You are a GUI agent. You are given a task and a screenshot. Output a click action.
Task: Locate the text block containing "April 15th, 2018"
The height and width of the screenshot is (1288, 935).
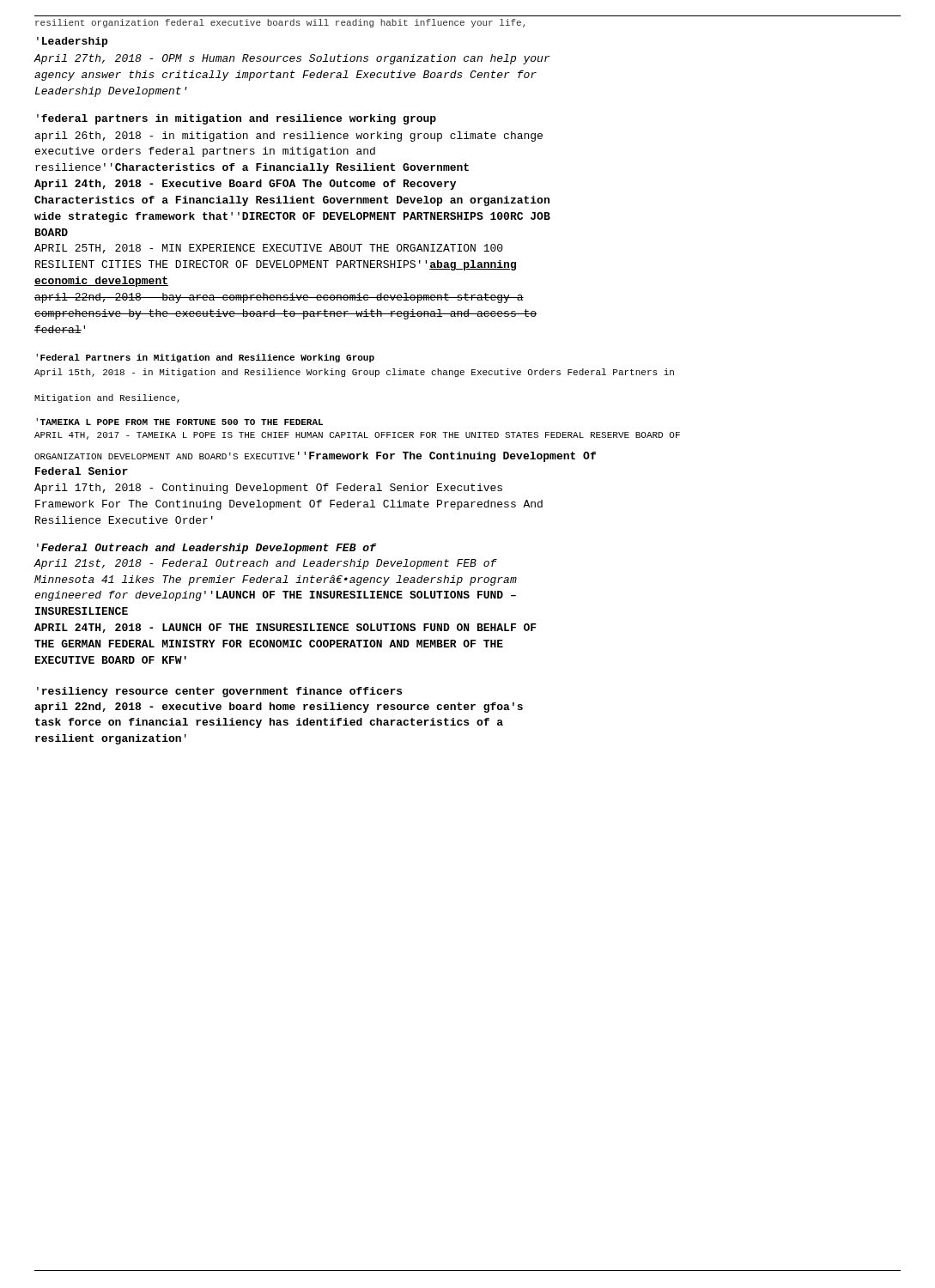pos(355,372)
